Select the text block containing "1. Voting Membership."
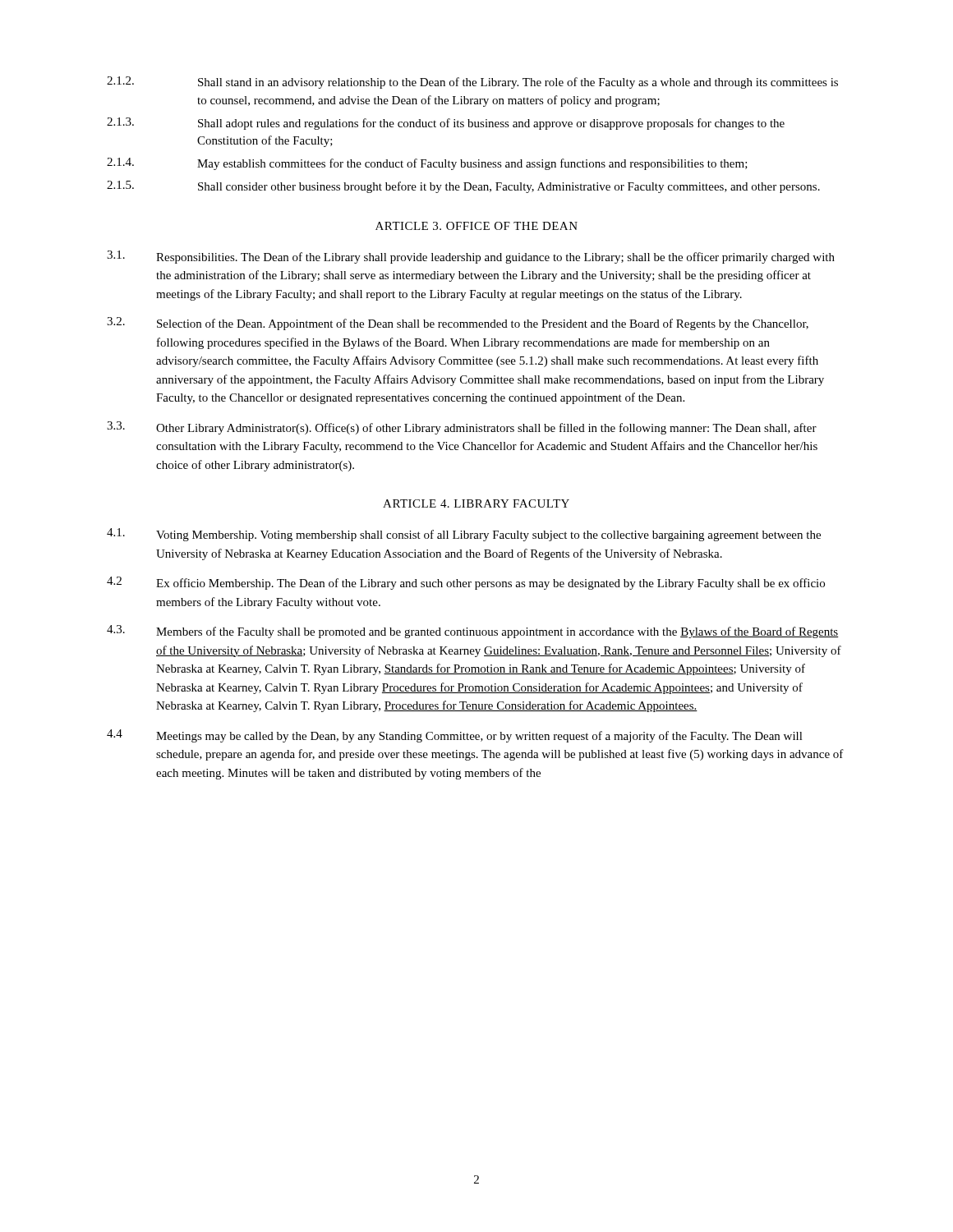 [x=476, y=544]
